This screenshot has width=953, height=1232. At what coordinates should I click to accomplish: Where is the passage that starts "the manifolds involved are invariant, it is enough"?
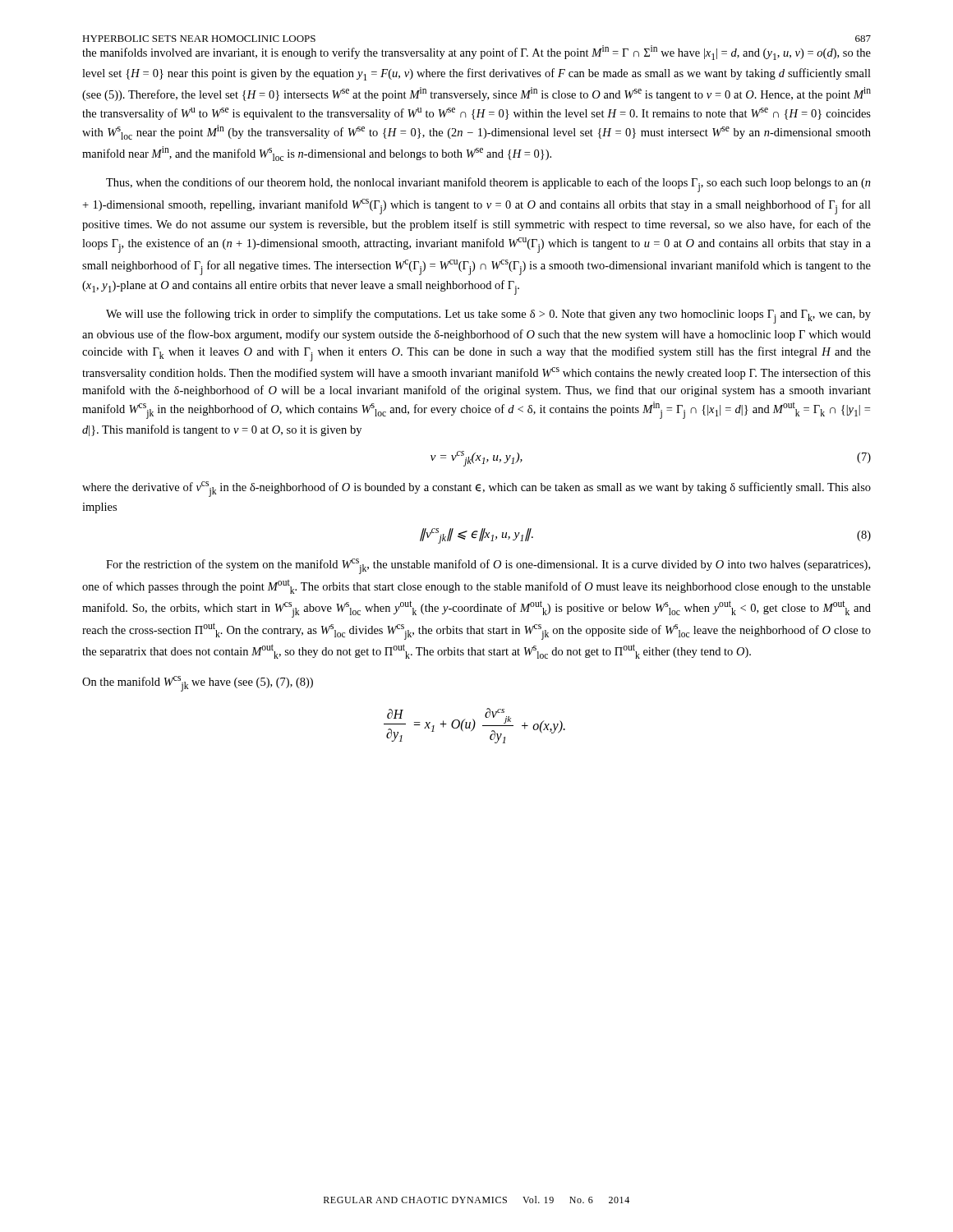pos(476,104)
